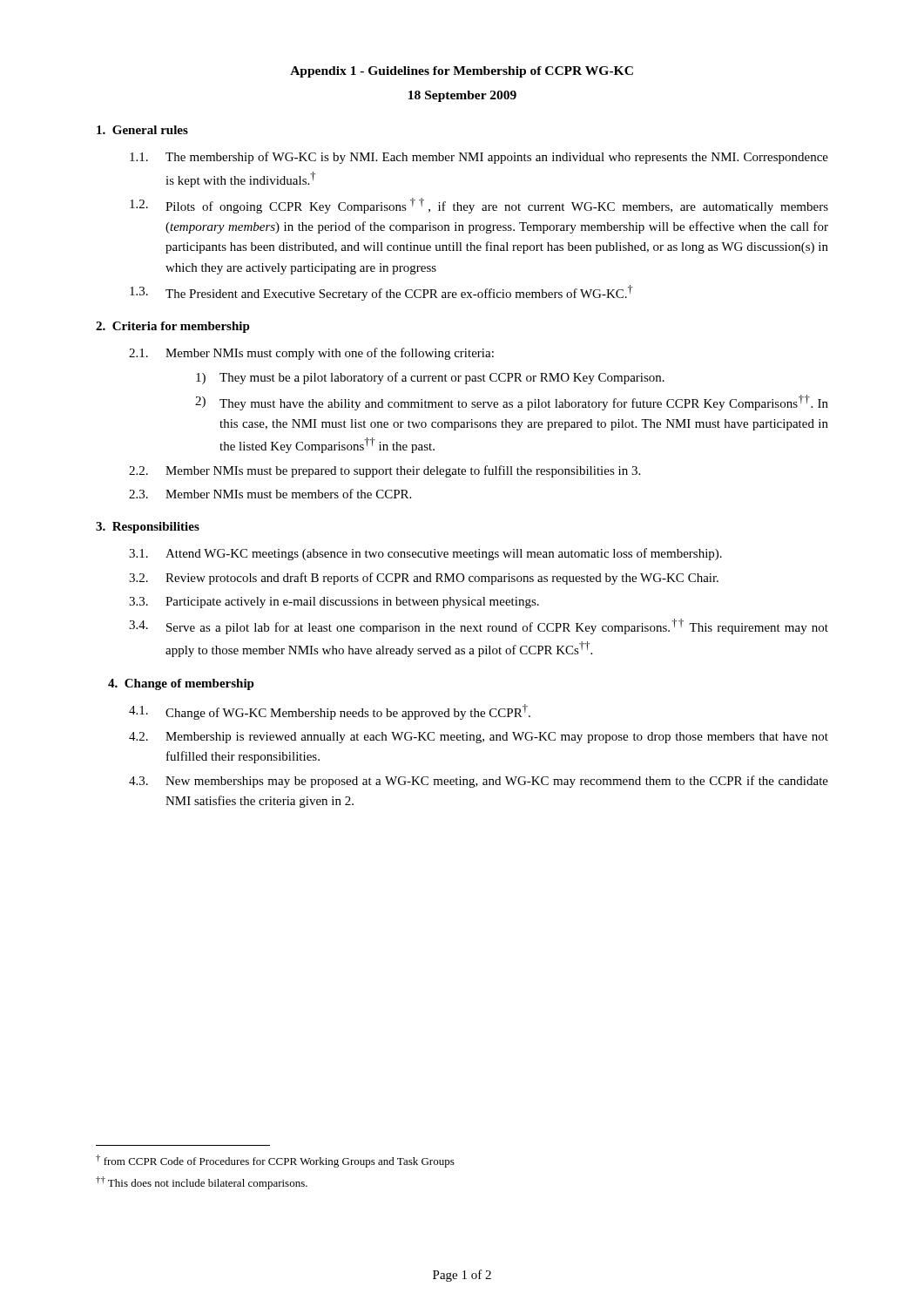Navigate to the text starting "3.3. Participate actively"
The image size is (924, 1307).
334,602
